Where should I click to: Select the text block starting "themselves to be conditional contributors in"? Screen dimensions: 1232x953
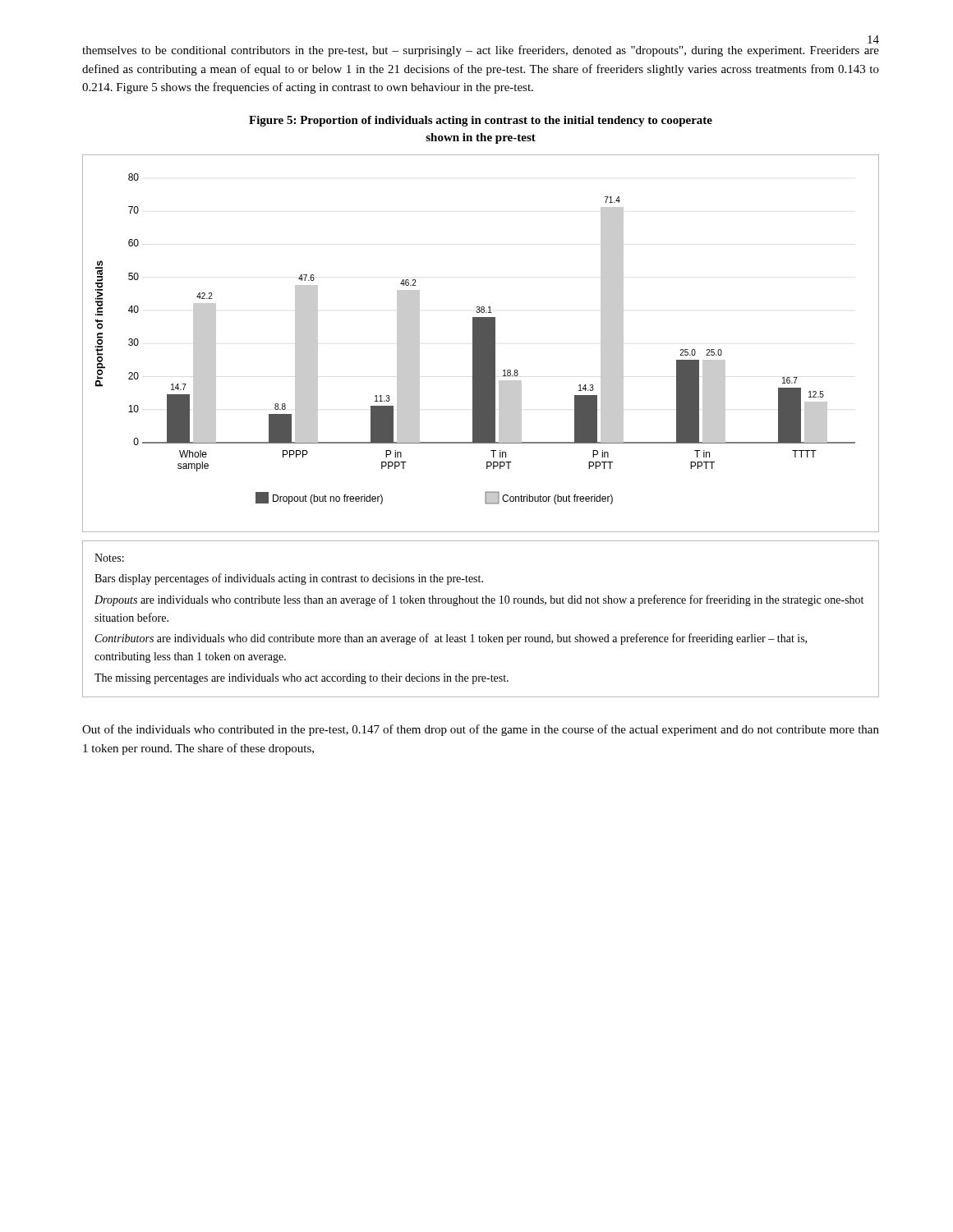(481, 69)
